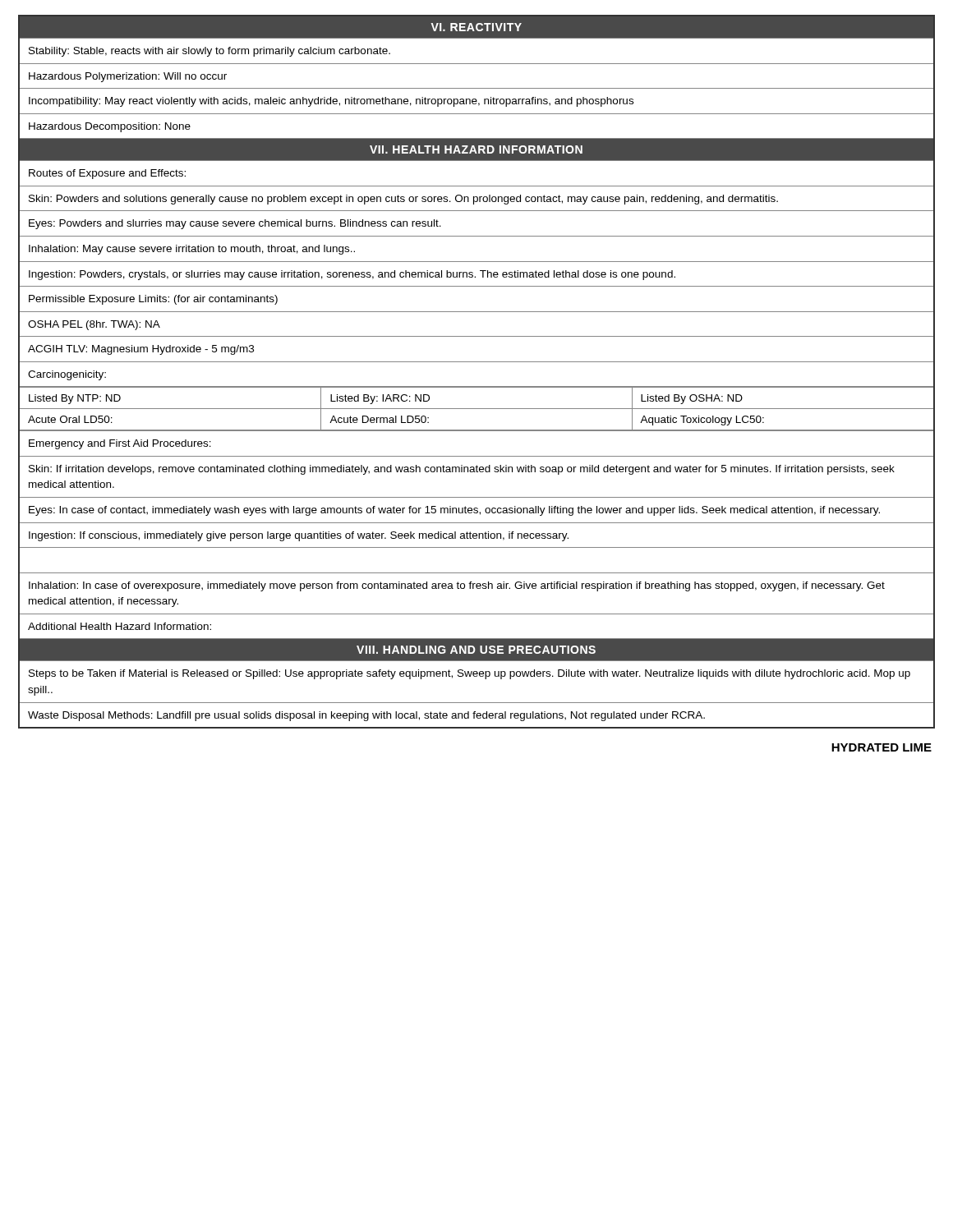This screenshot has height=1232, width=953.
Task: Click the passage that begins "Inhalation: In case of overexposure,"
Action: 456,593
